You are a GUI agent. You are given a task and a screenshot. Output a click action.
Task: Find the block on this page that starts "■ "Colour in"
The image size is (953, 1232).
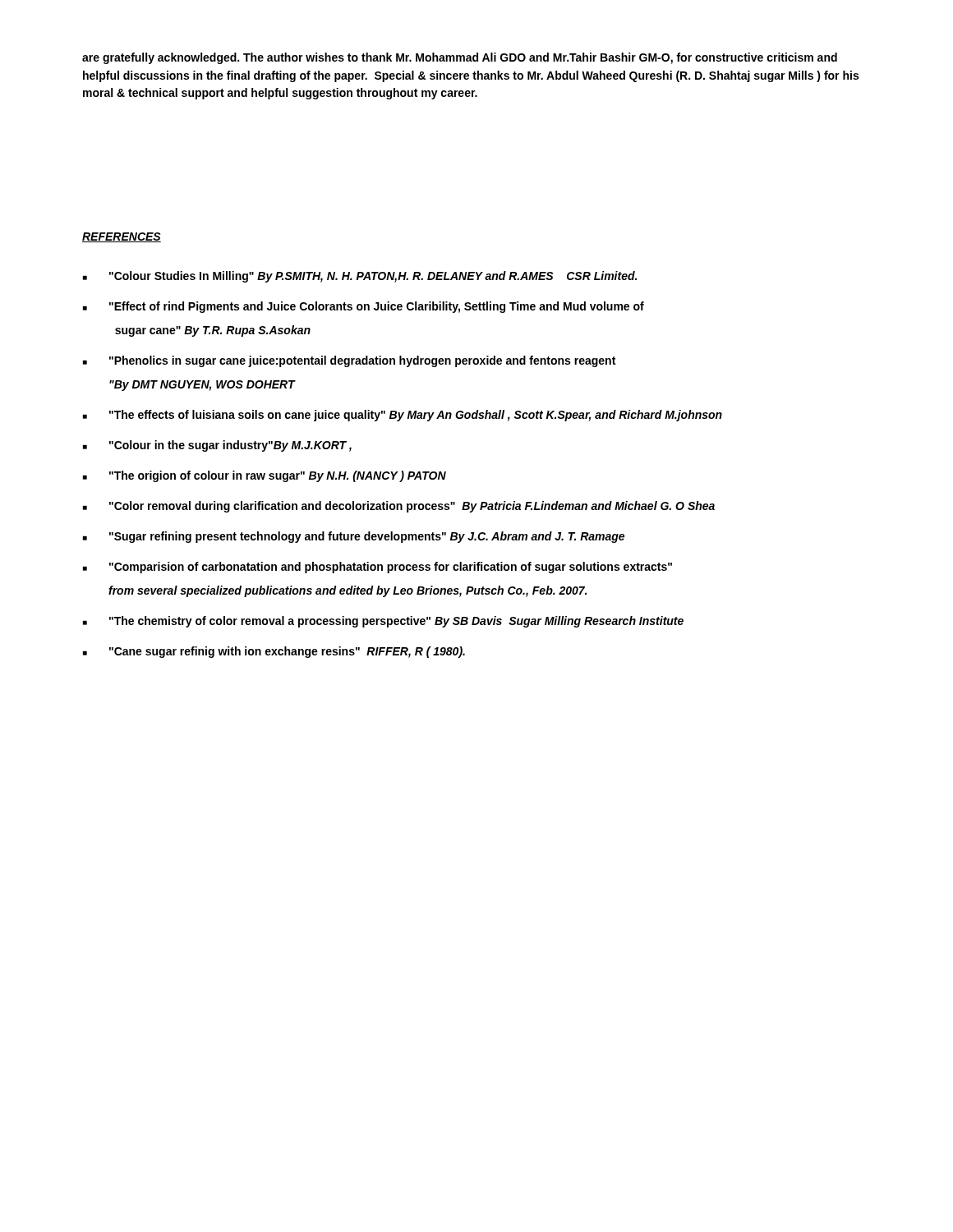(x=217, y=446)
